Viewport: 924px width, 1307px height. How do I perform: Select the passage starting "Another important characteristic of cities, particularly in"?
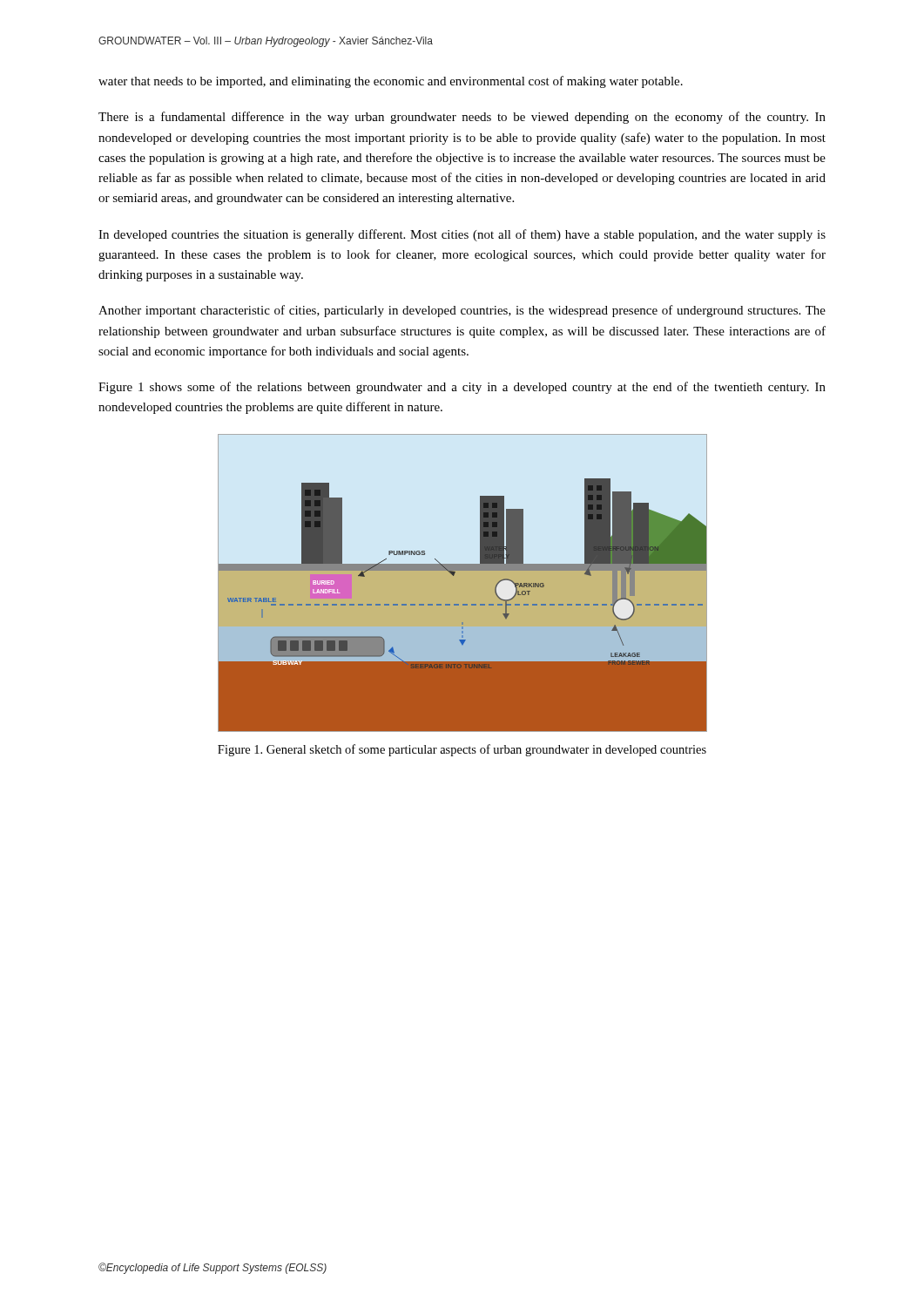(x=462, y=331)
